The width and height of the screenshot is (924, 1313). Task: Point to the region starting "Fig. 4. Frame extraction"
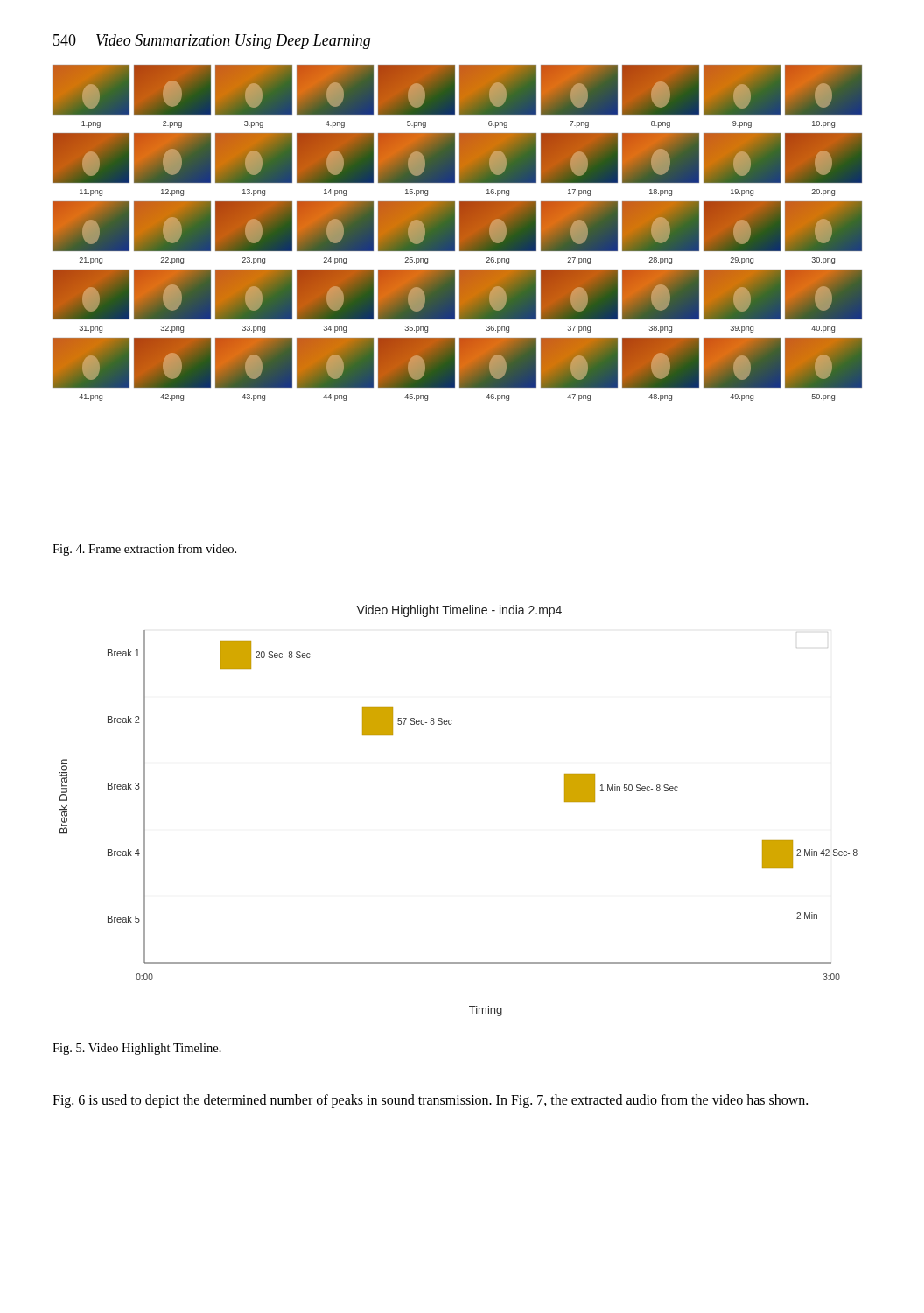(x=145, y=549)
